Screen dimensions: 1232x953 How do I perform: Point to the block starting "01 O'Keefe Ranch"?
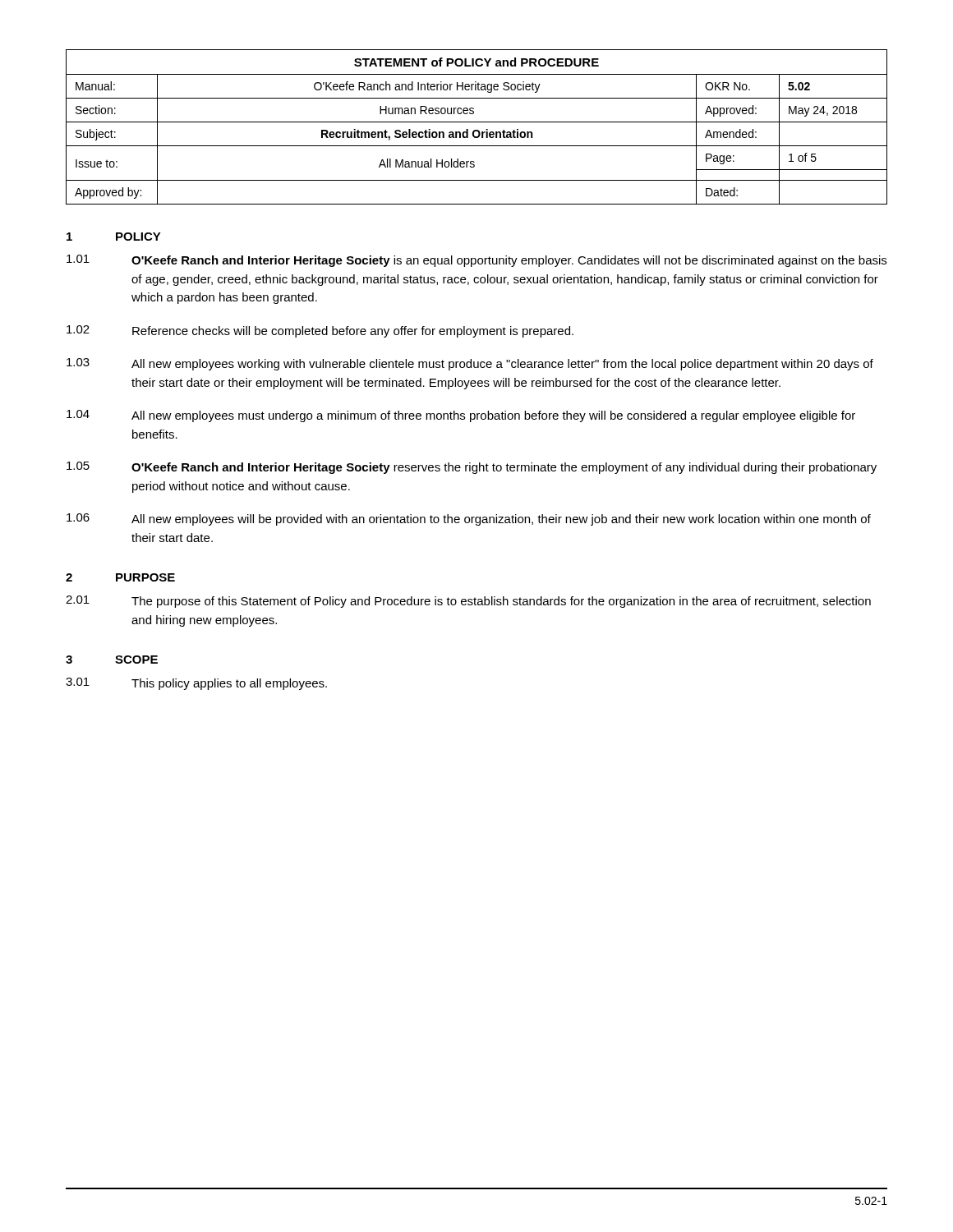coord(476,279)
